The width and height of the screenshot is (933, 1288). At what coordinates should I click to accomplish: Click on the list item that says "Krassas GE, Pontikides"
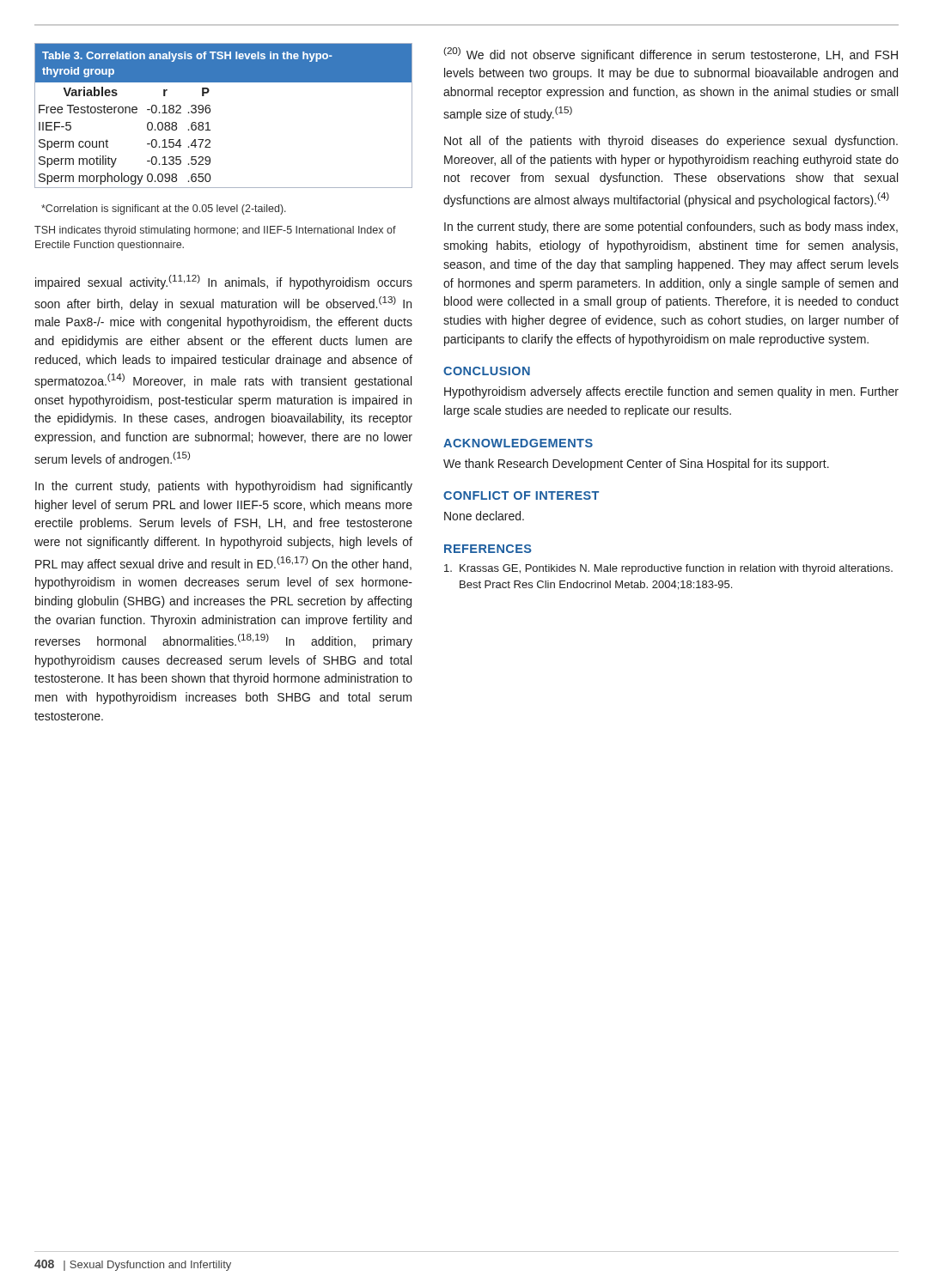[x=668, y=576]
